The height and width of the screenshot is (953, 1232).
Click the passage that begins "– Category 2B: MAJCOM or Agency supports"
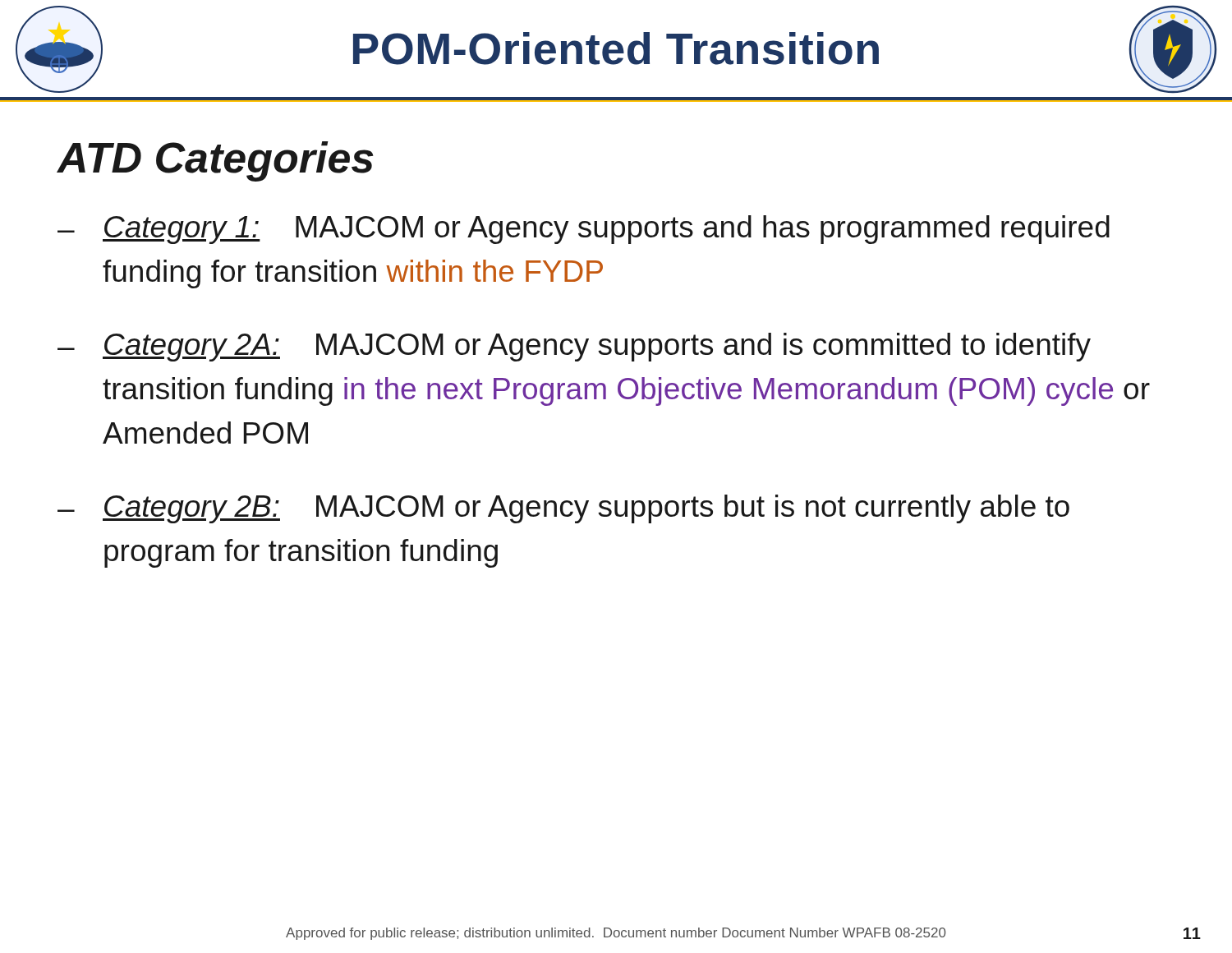pyautogui.click(x=616, y=529)
